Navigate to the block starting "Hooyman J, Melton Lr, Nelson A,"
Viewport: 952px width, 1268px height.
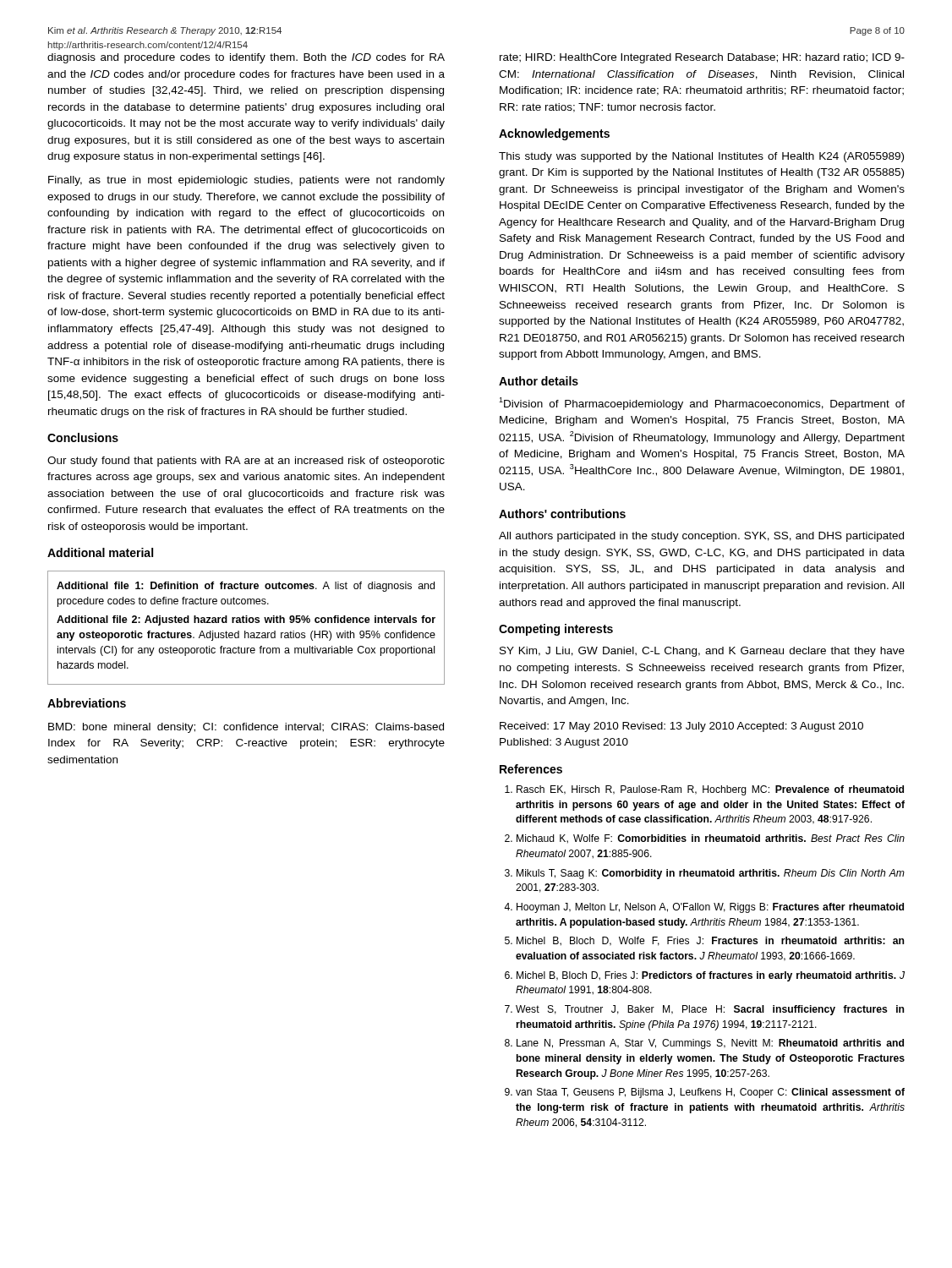pos(710,914)
